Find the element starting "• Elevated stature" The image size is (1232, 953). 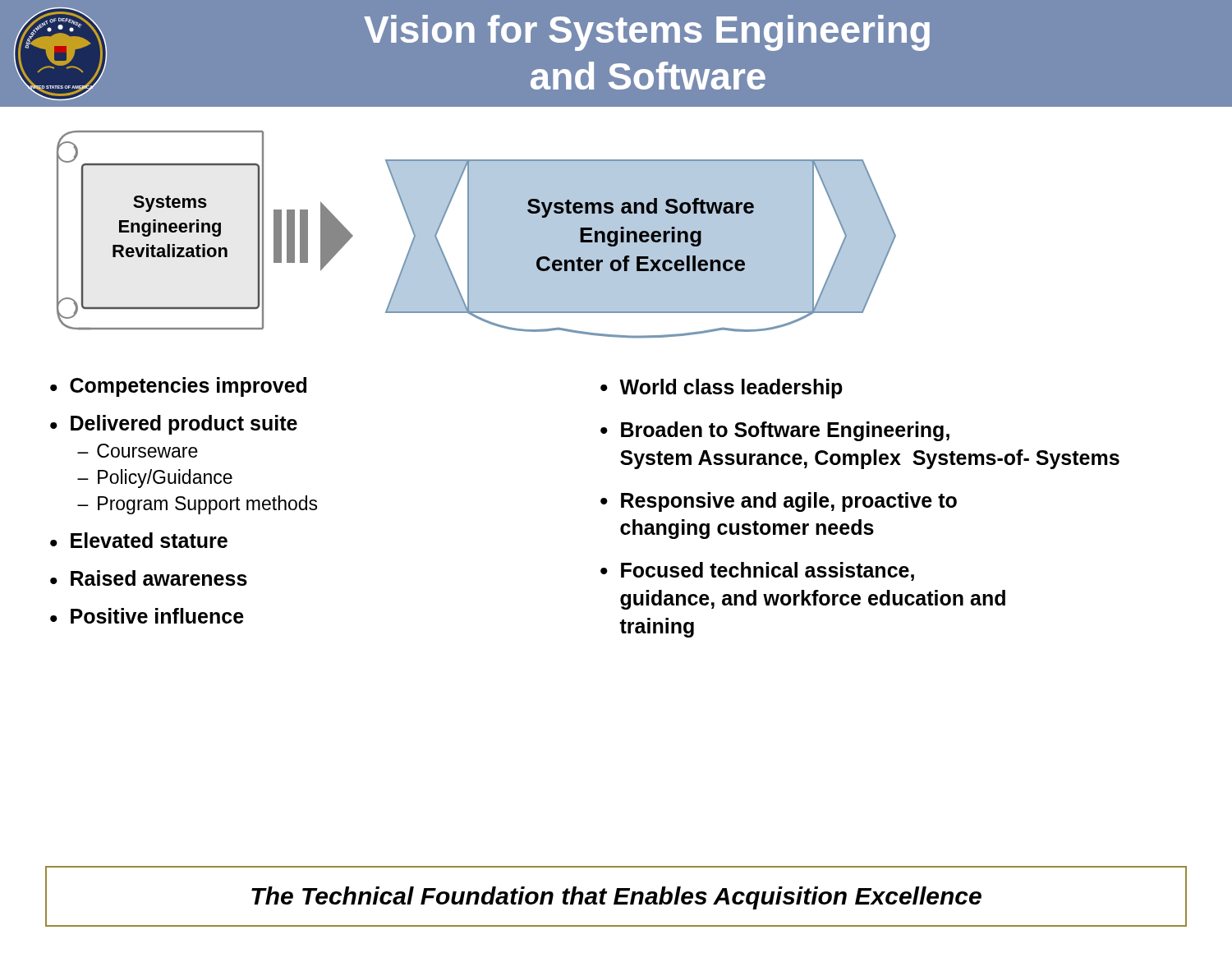coord(139,543)
